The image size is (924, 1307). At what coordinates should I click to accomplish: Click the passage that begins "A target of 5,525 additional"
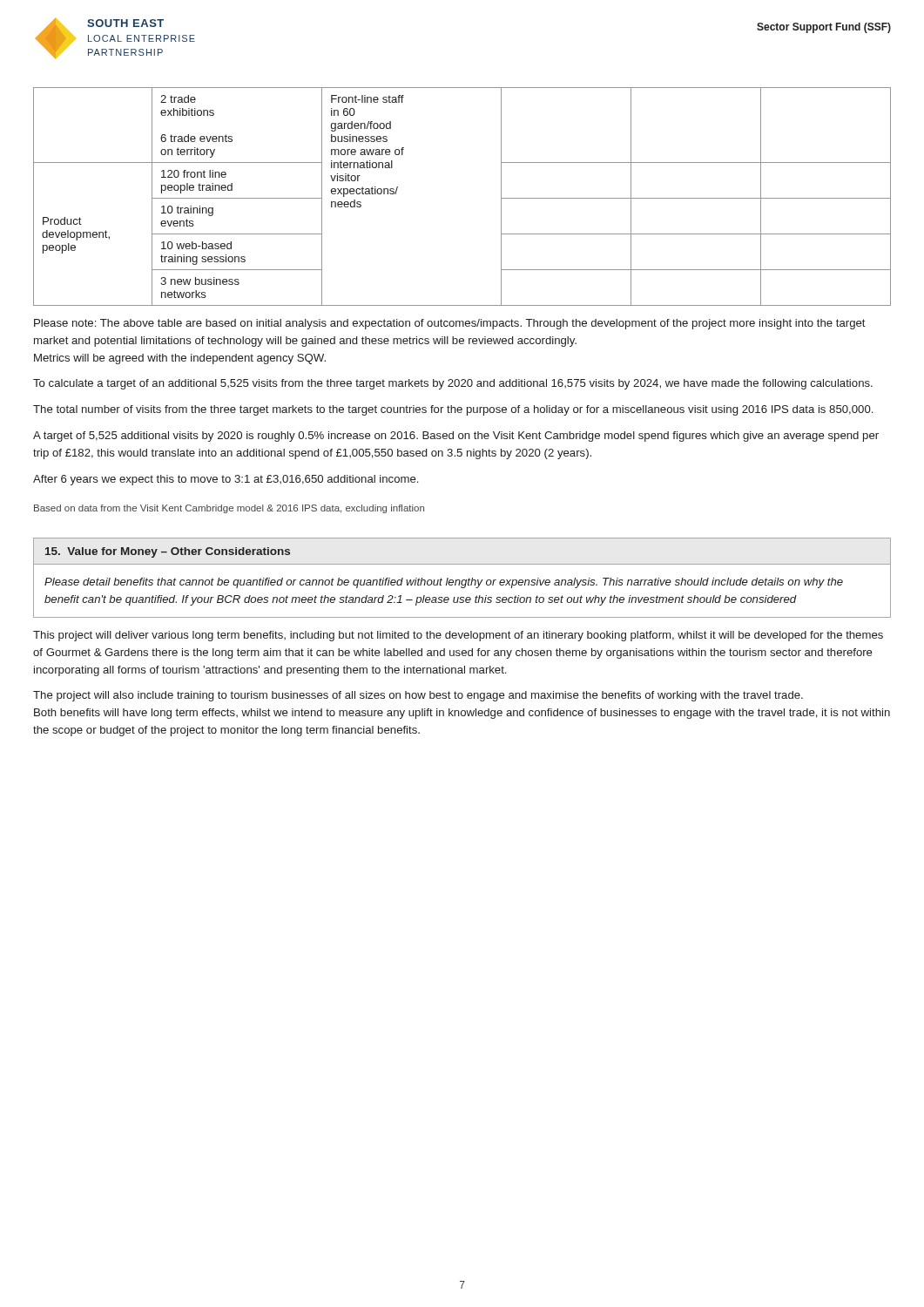tap(456, 444)
